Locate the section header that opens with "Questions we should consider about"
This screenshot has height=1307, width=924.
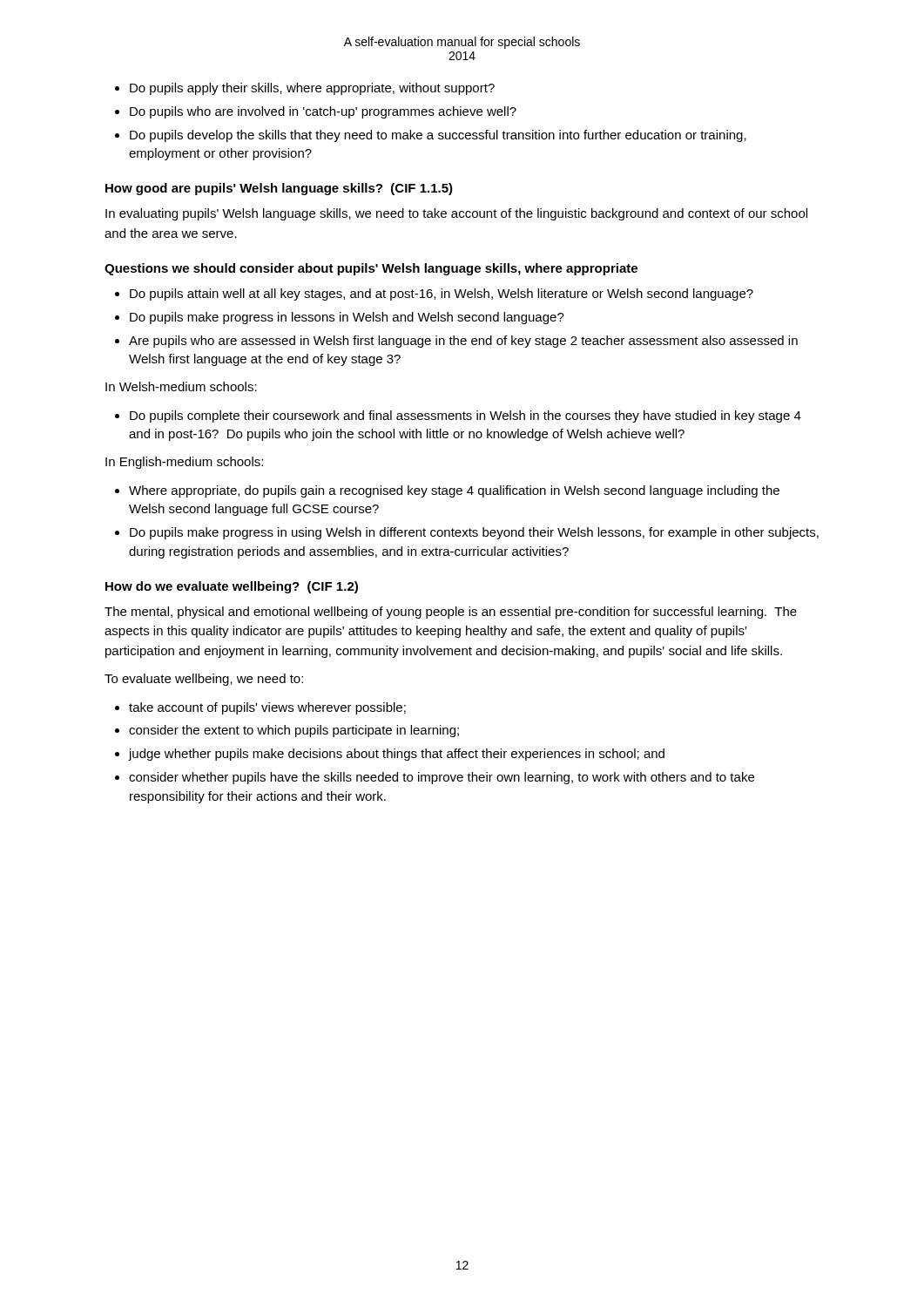pos(371,268)
